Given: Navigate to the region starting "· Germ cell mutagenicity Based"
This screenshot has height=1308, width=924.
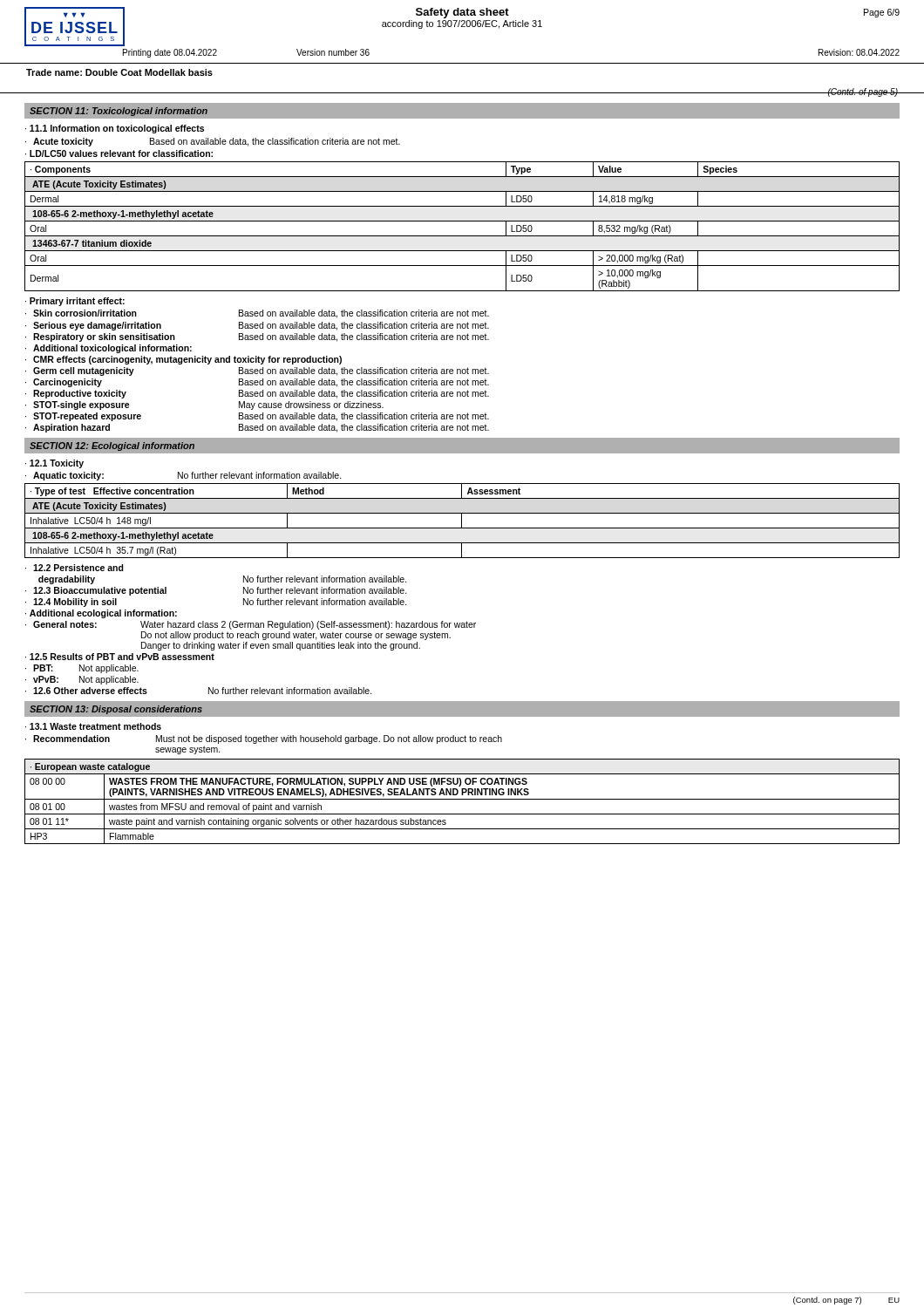Looking at the screenshot, I should (257, 371).
